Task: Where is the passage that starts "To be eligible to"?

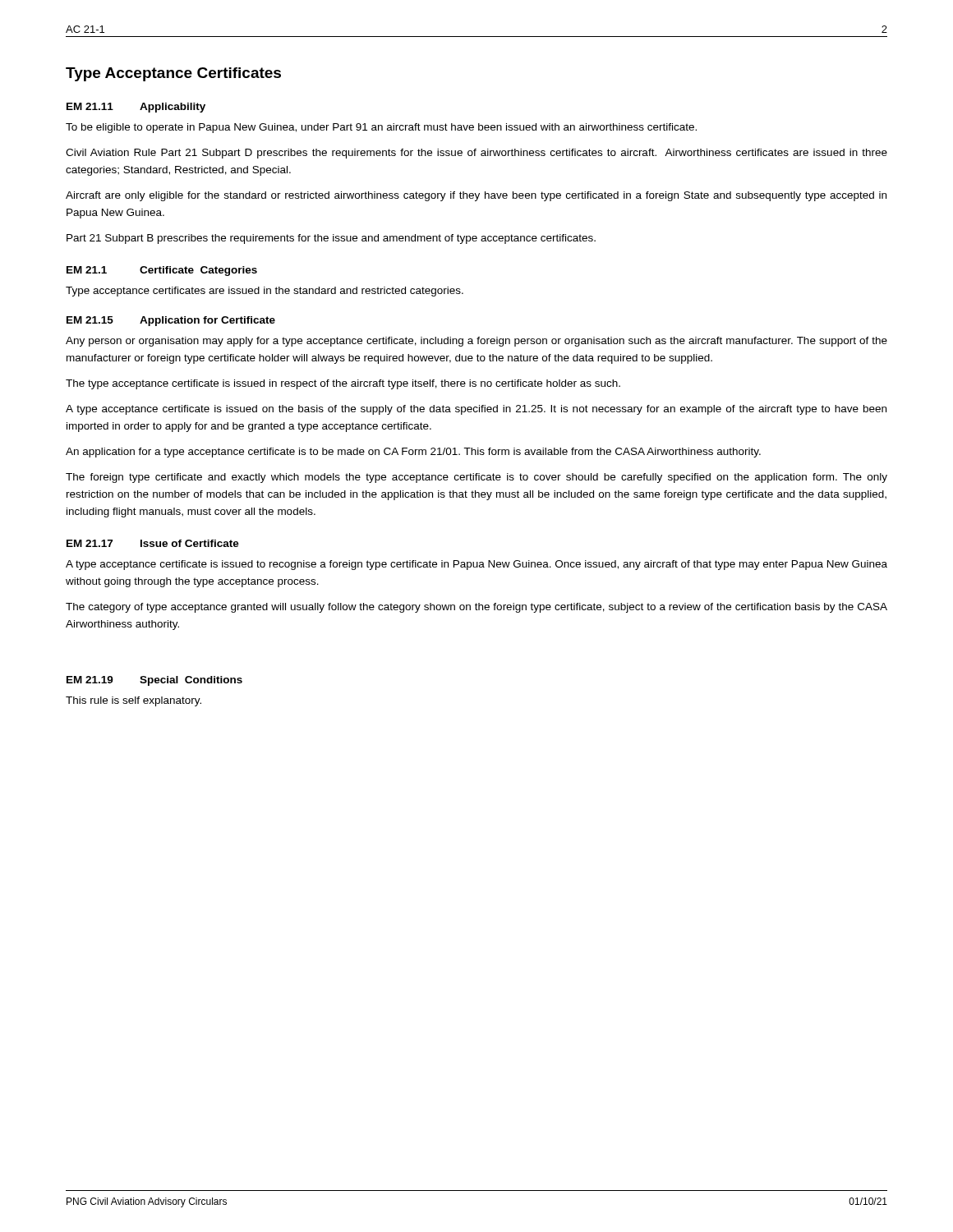Action: tap(382, 127)
